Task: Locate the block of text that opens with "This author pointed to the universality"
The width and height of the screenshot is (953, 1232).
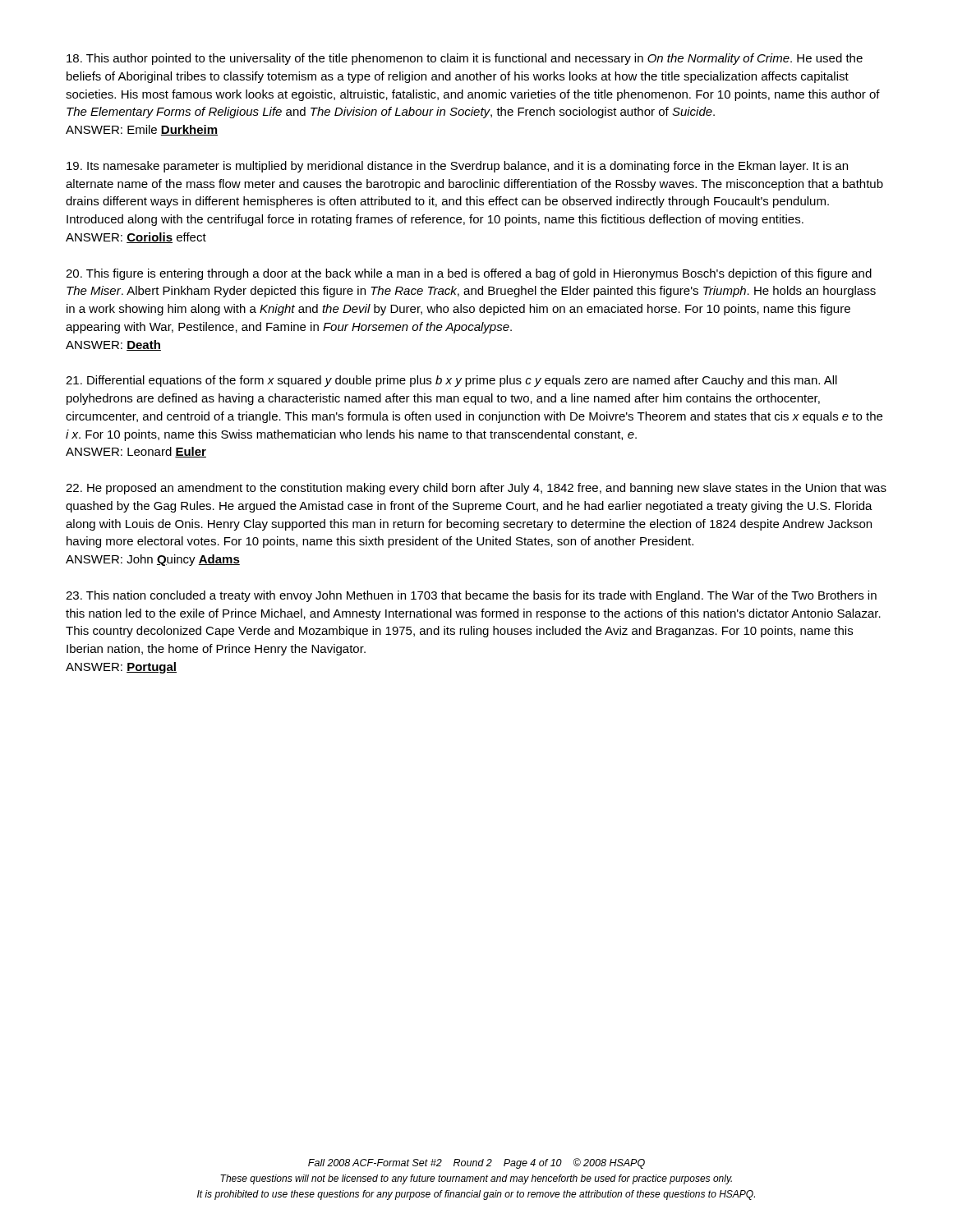Action: 473,94
